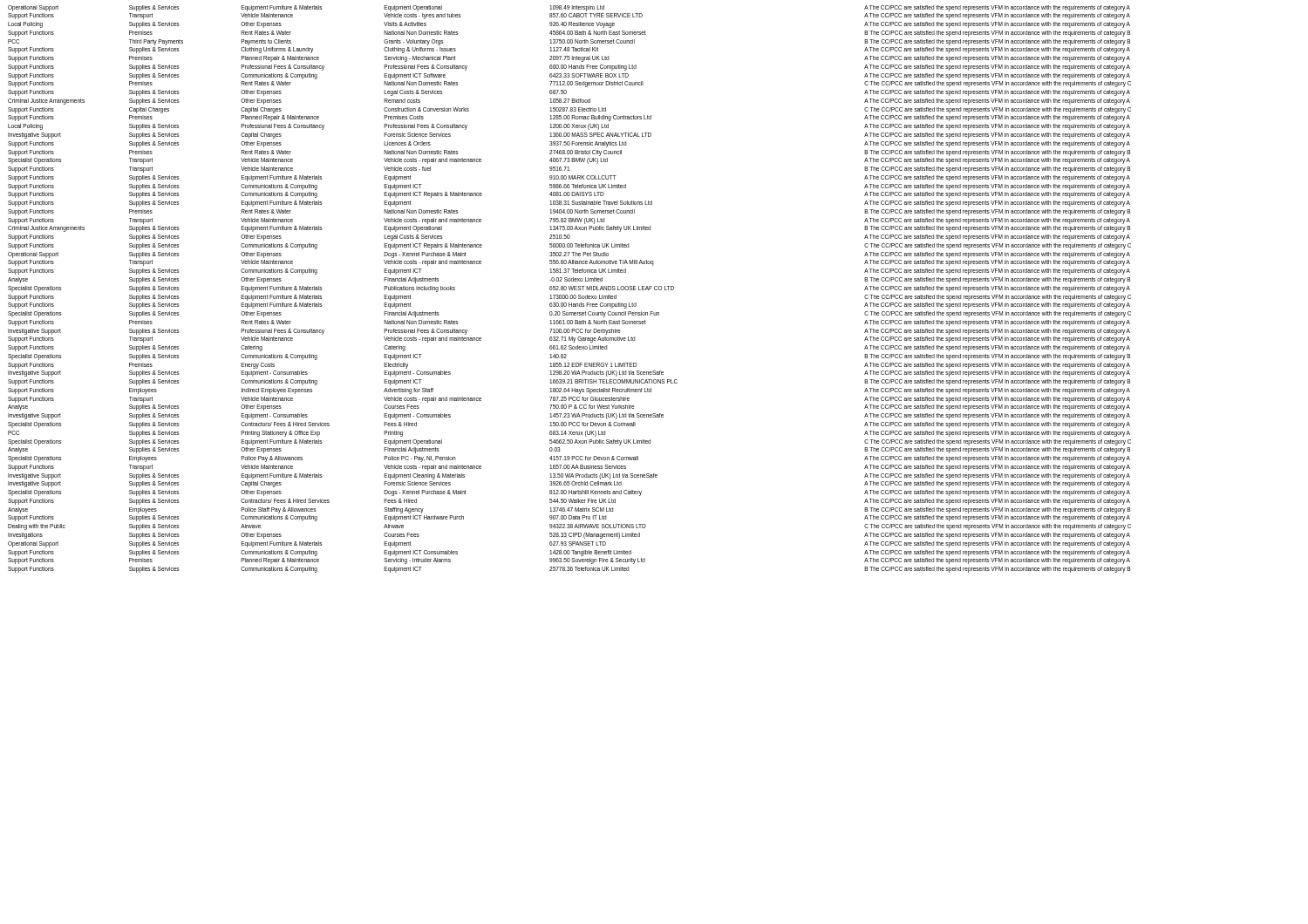Click the table
Image resolution: width=1308 pixels, height=924 pixels.
(x=654, y=289)
